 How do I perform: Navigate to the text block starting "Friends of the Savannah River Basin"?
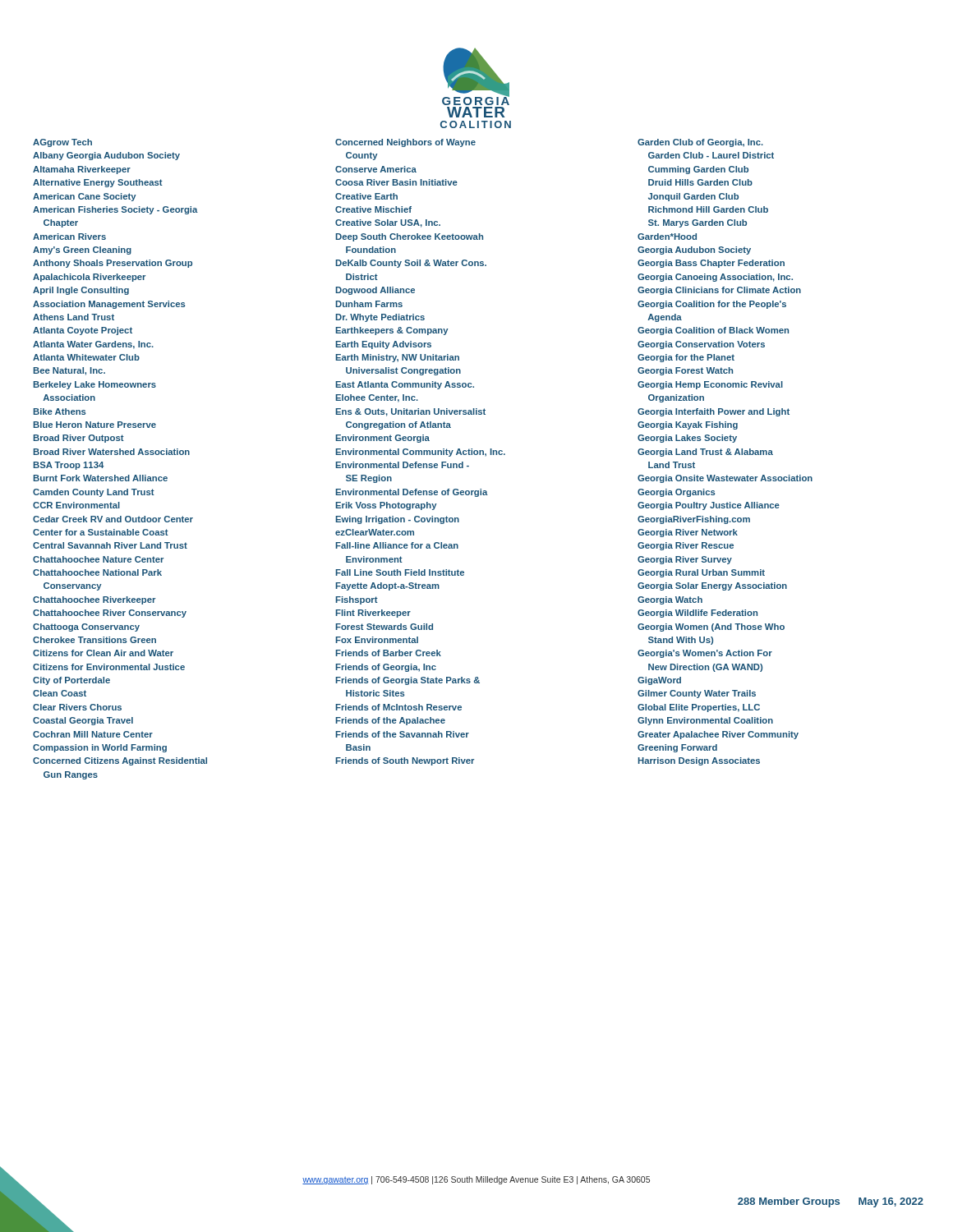(476, 741)
